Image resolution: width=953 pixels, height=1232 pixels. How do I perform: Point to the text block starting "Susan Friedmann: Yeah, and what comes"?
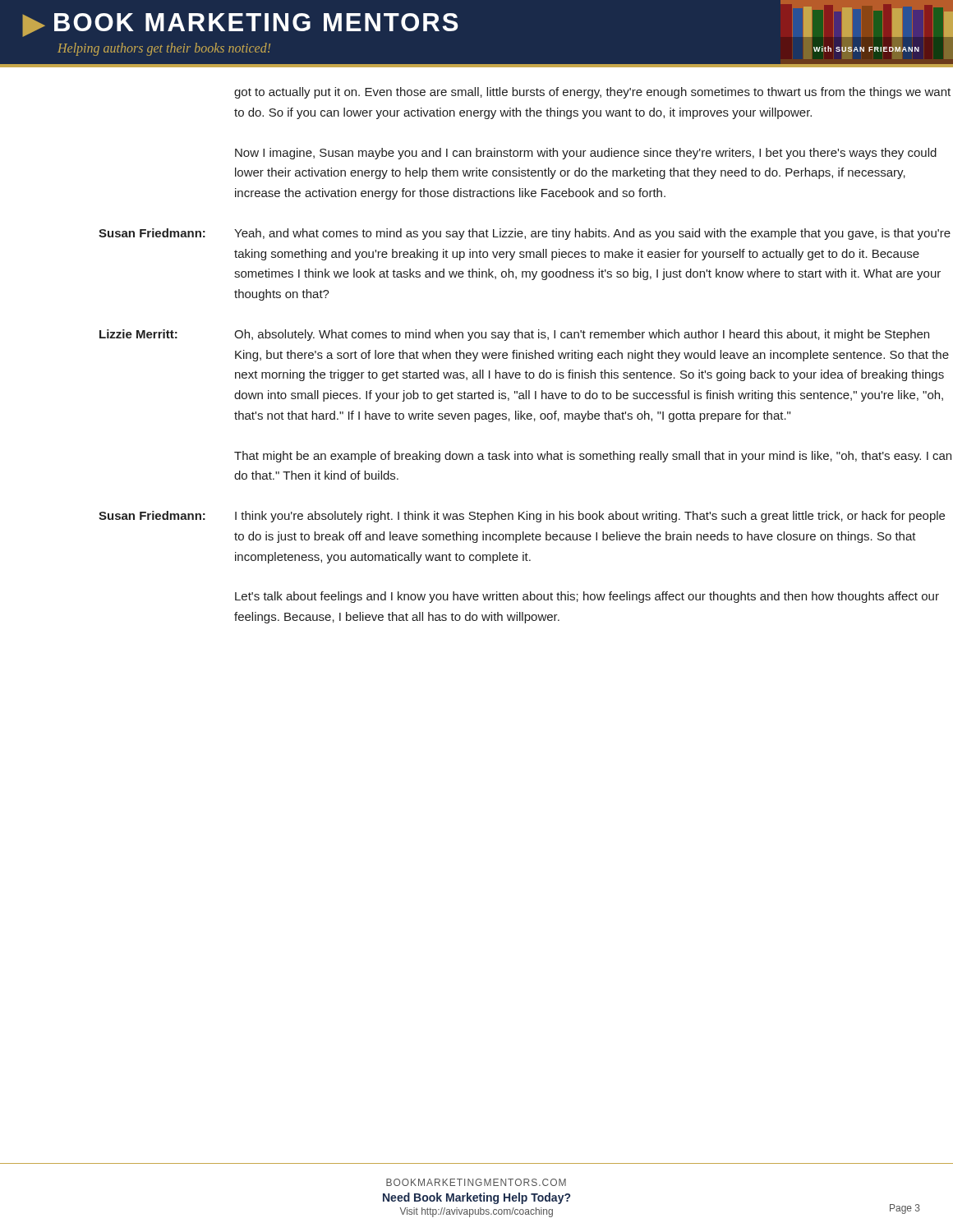tap(526, 264)
